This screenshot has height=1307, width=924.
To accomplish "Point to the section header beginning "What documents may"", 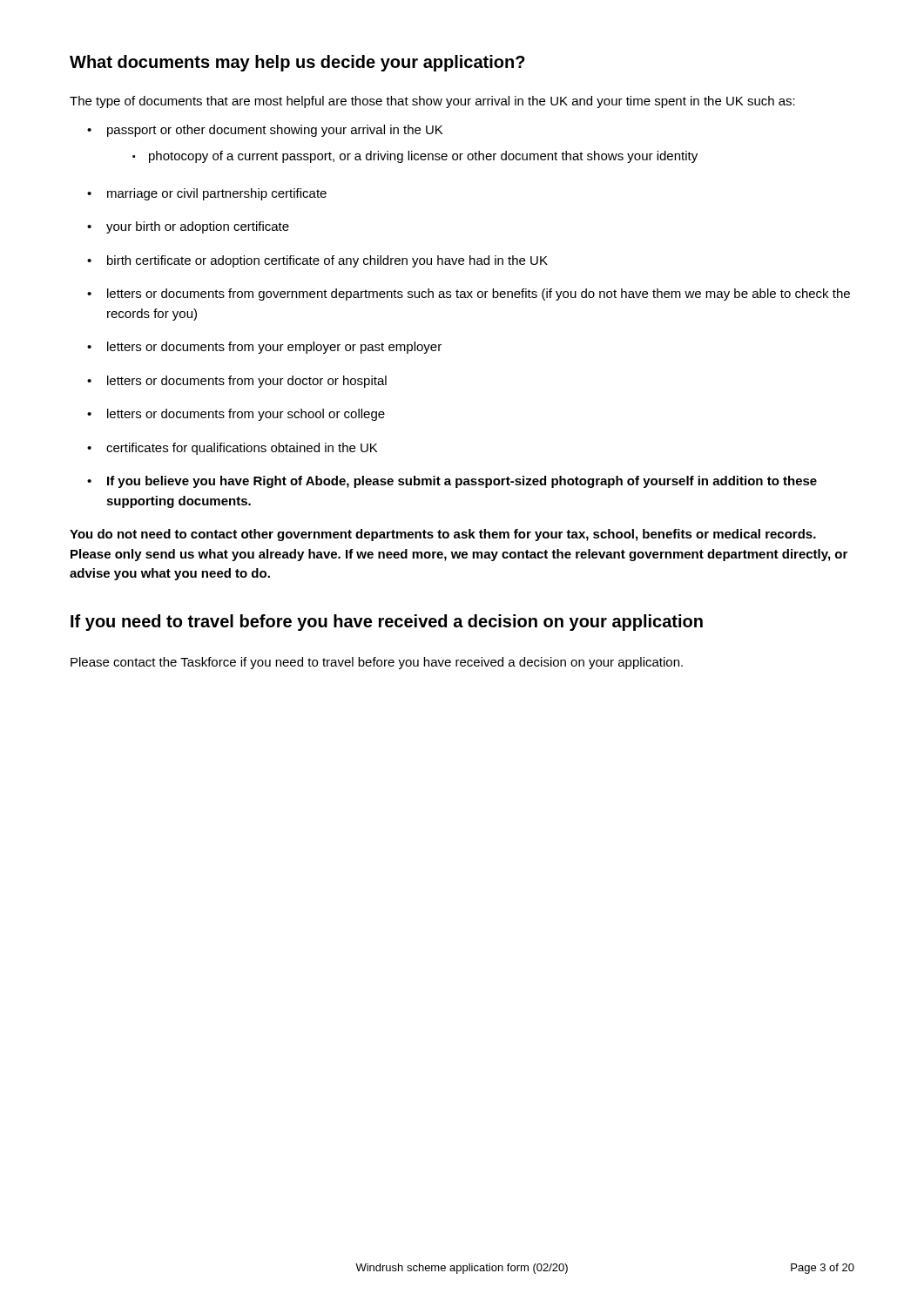I will (298, 62).
